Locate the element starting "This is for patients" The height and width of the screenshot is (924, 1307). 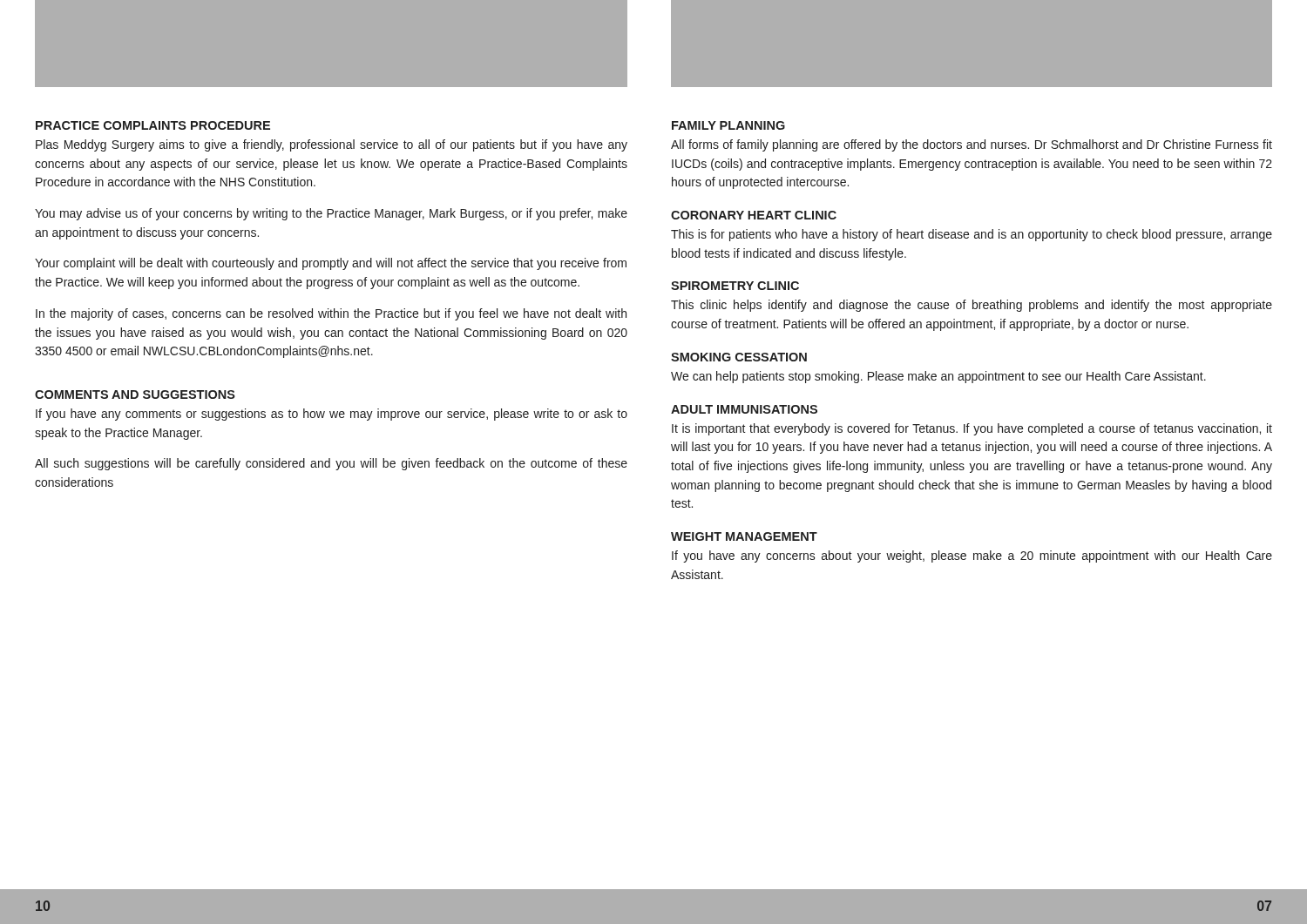(x=971, y=244)
